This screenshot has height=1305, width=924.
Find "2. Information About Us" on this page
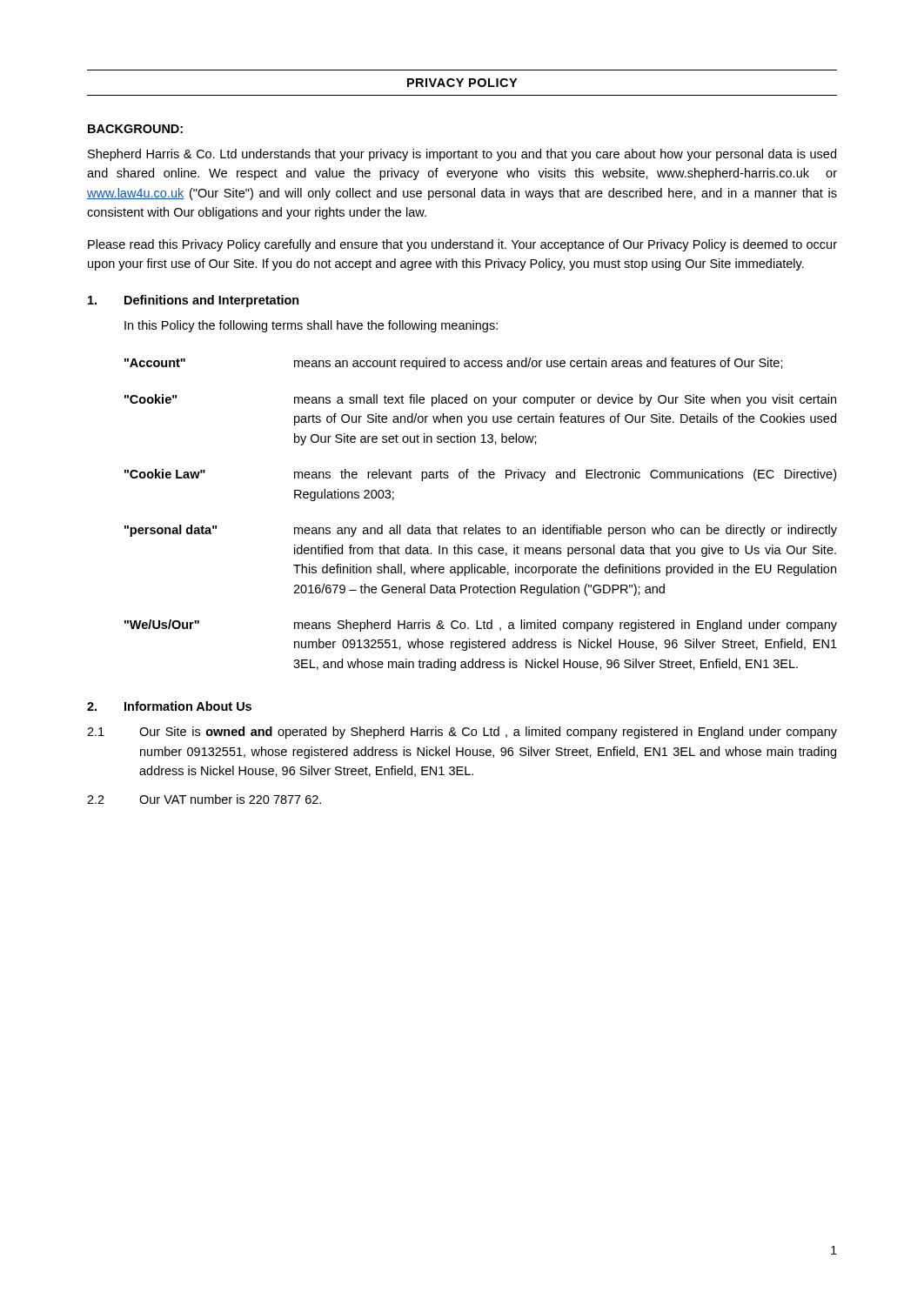pos(170,707)
